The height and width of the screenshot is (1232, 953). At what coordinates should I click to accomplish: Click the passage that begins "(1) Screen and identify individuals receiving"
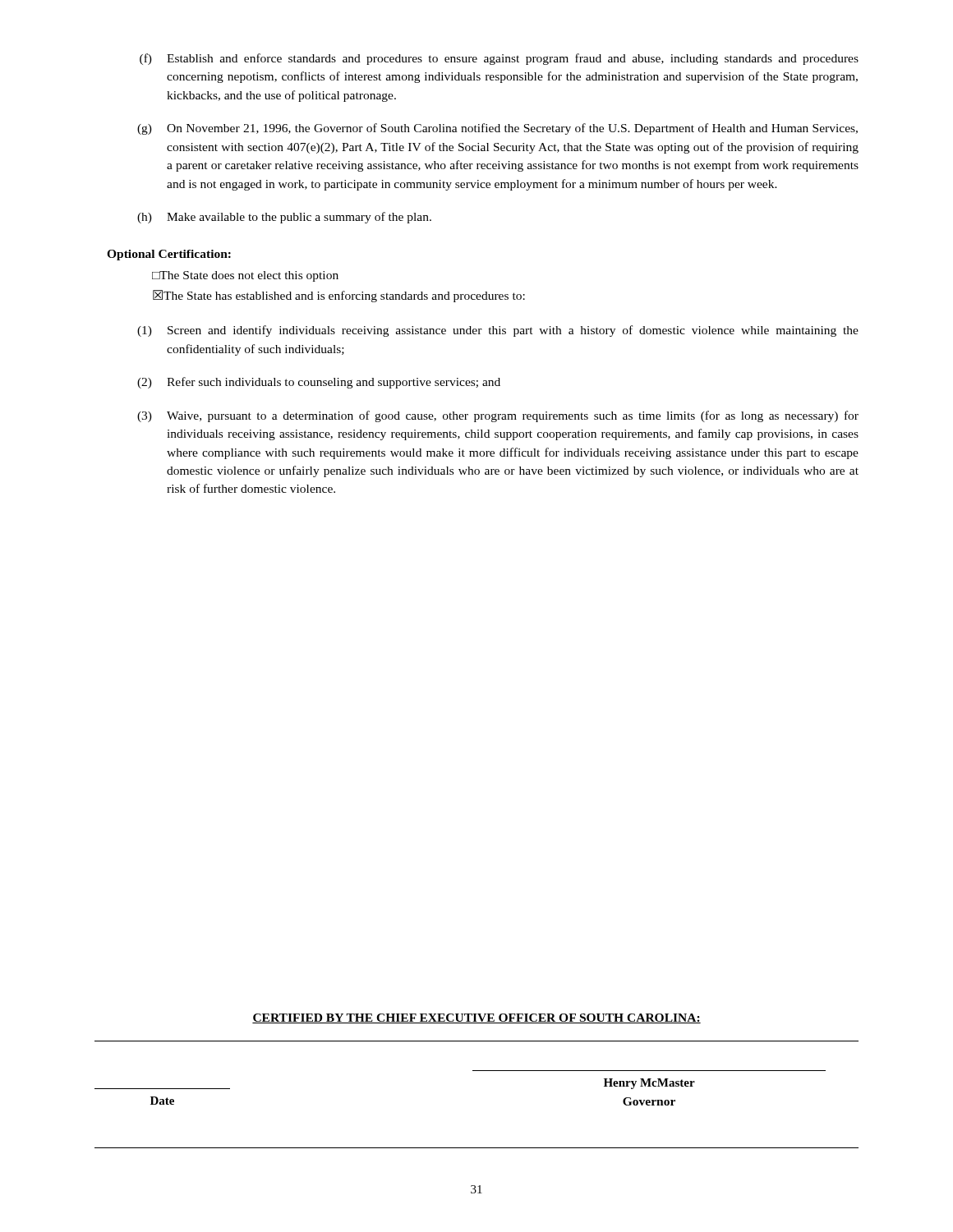(483, 340)
